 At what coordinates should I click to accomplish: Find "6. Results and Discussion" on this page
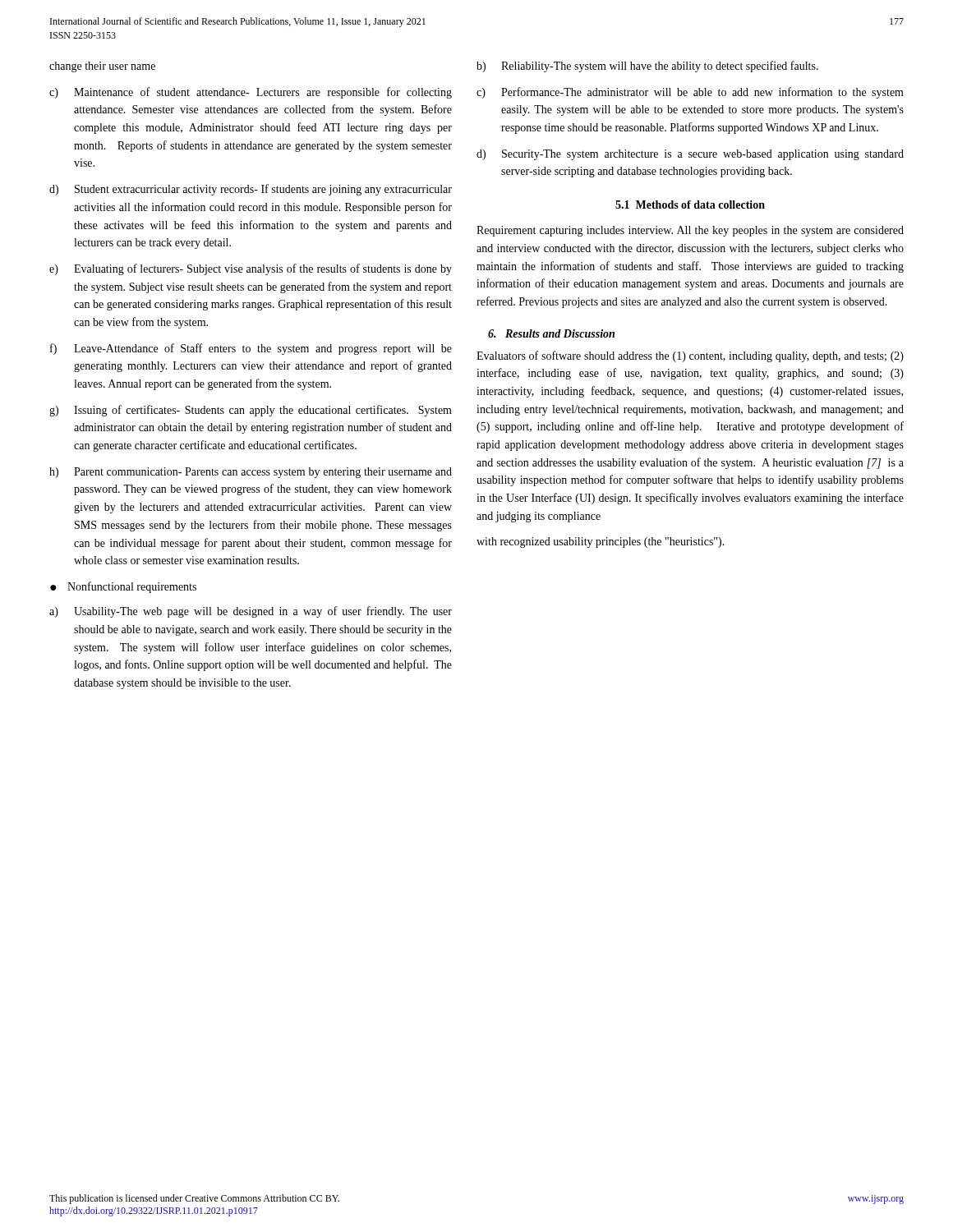[546, 334]
